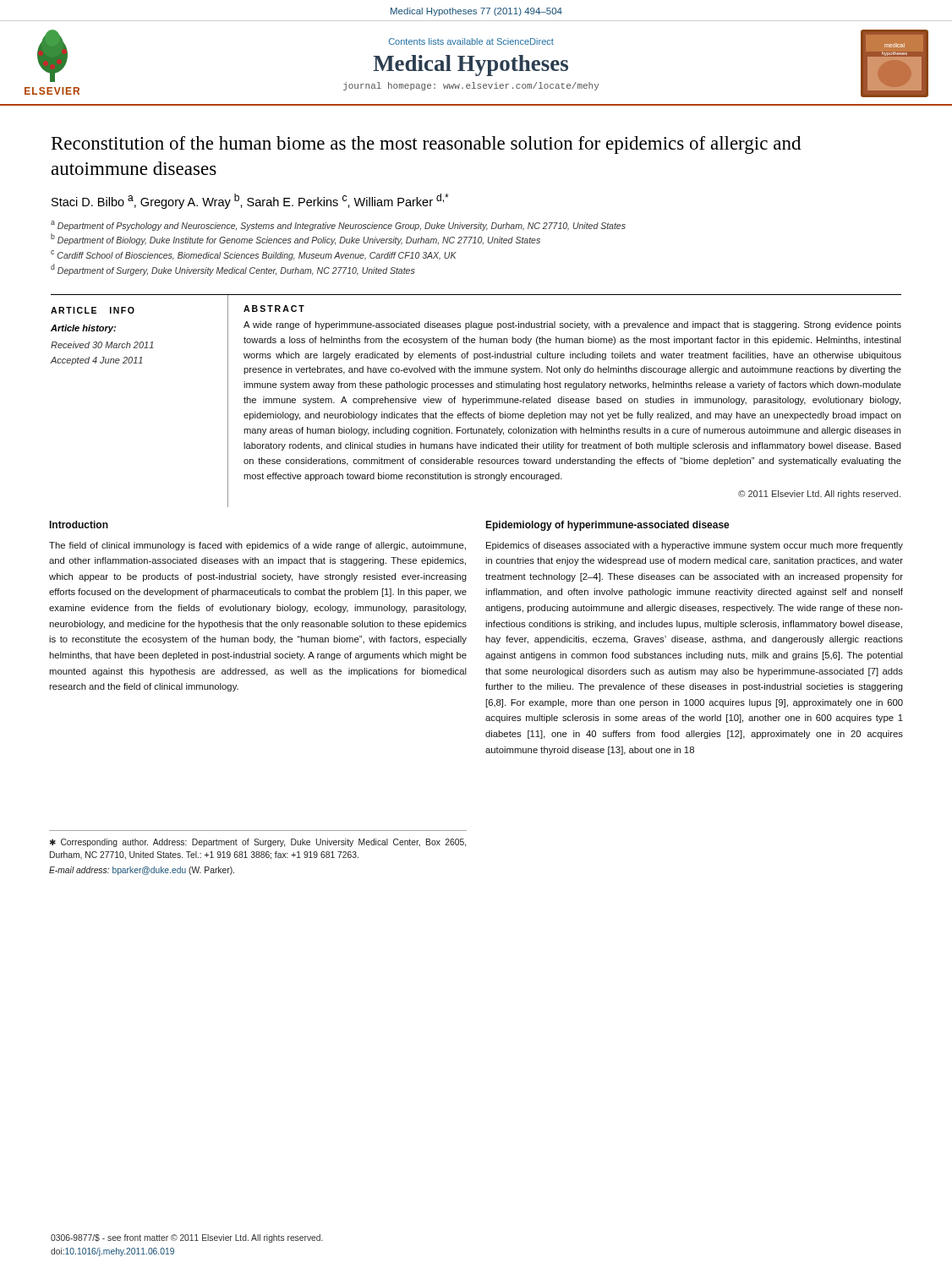The width and height of the screenshot is (952, 1268).
Task: Click on the passage starting "a Department of Psychology and"
Action: pos(338,246)
